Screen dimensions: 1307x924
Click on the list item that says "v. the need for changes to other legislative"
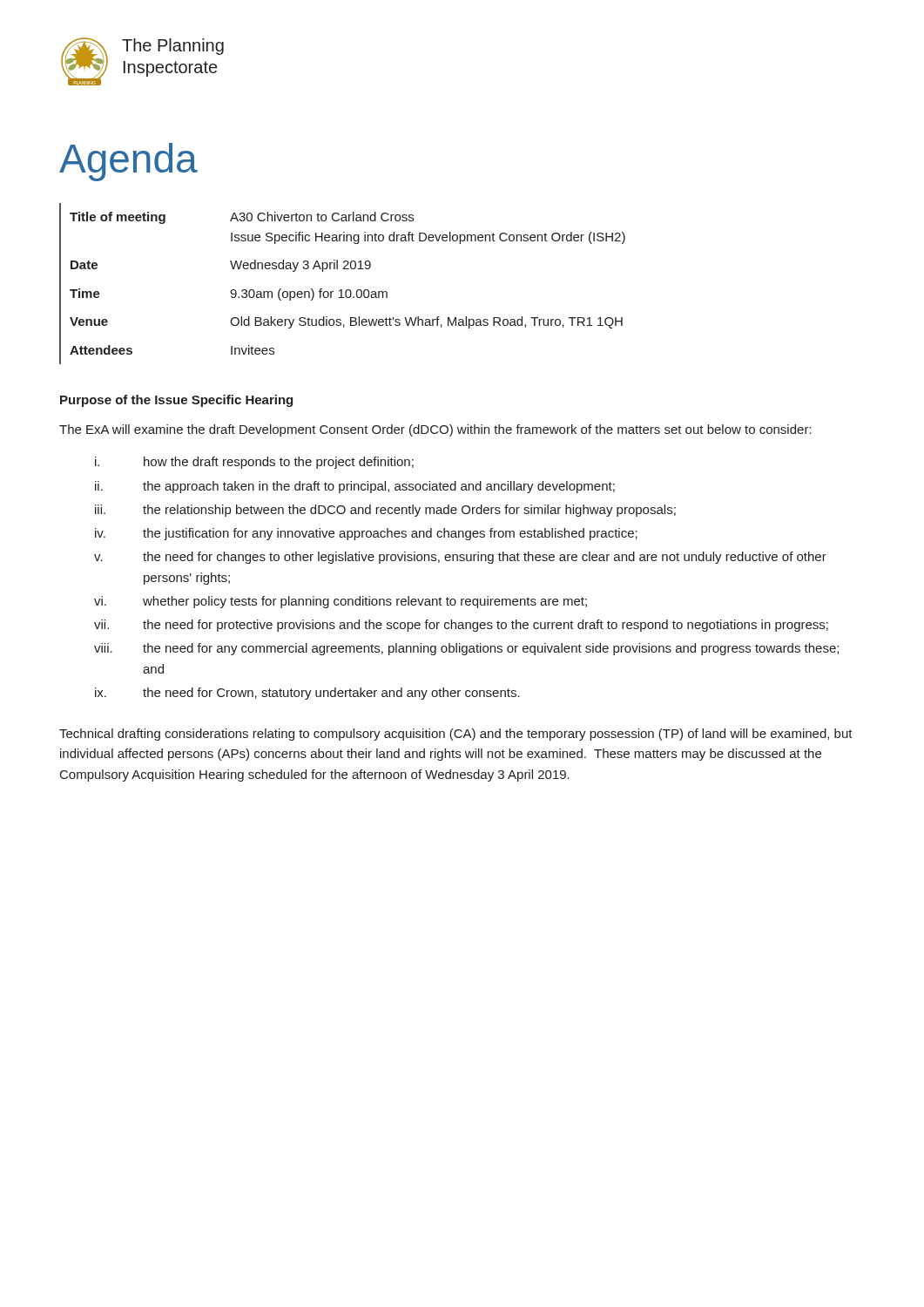(462, 567)
